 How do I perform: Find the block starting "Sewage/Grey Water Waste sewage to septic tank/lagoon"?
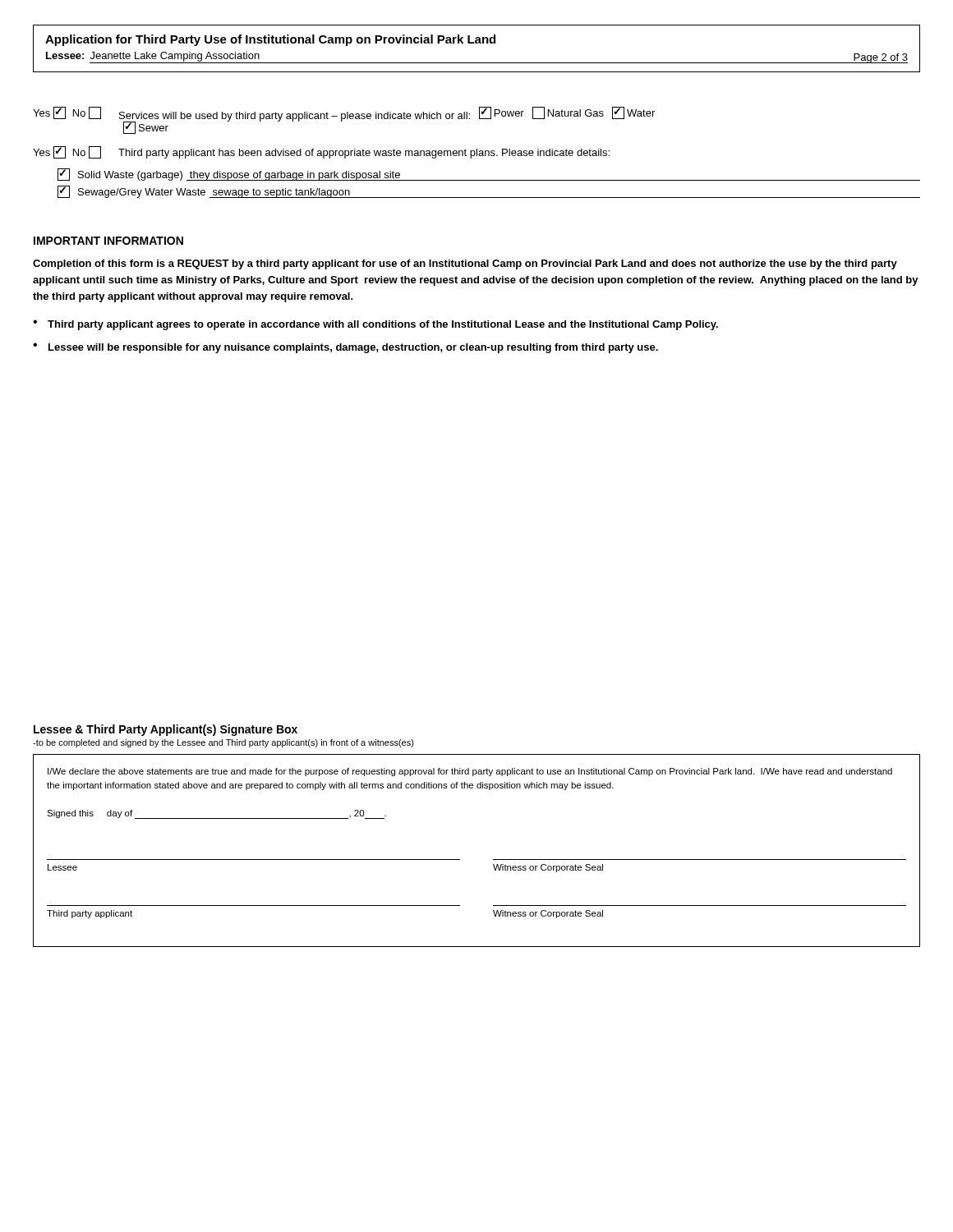click(489, 192)
